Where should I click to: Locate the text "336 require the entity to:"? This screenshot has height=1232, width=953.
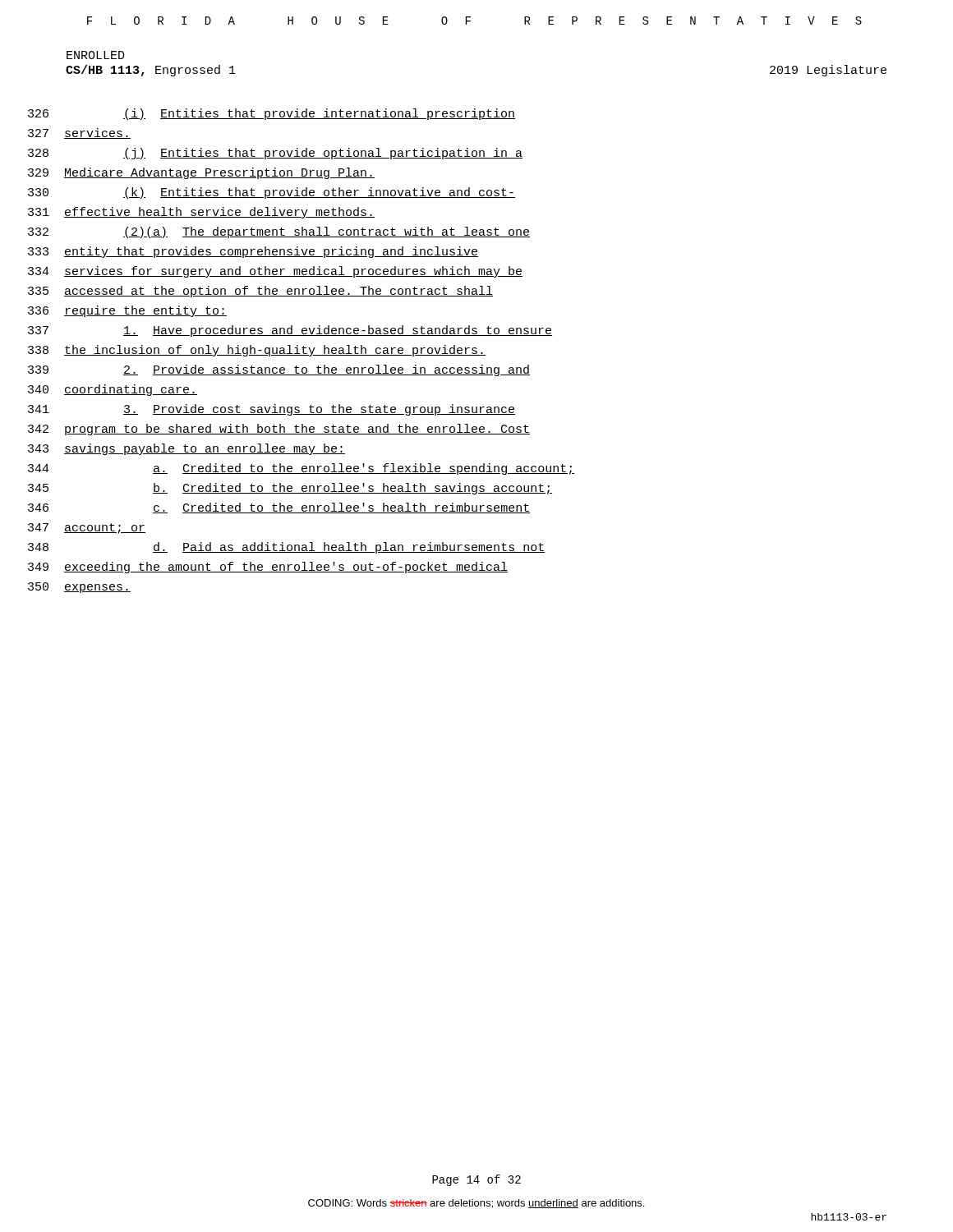tap(127, 311)
